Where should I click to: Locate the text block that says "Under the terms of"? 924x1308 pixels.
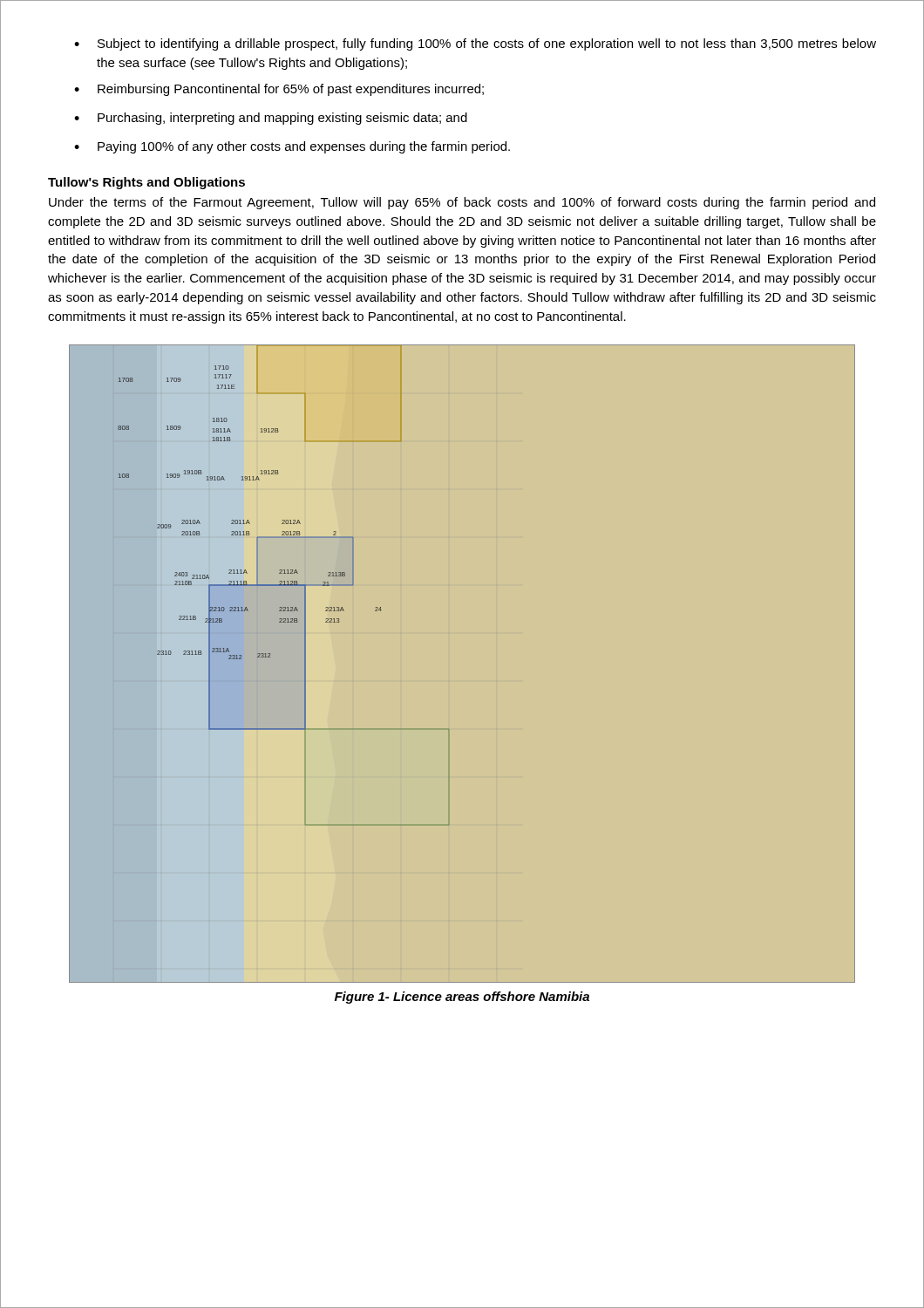[x=462, y=259]
